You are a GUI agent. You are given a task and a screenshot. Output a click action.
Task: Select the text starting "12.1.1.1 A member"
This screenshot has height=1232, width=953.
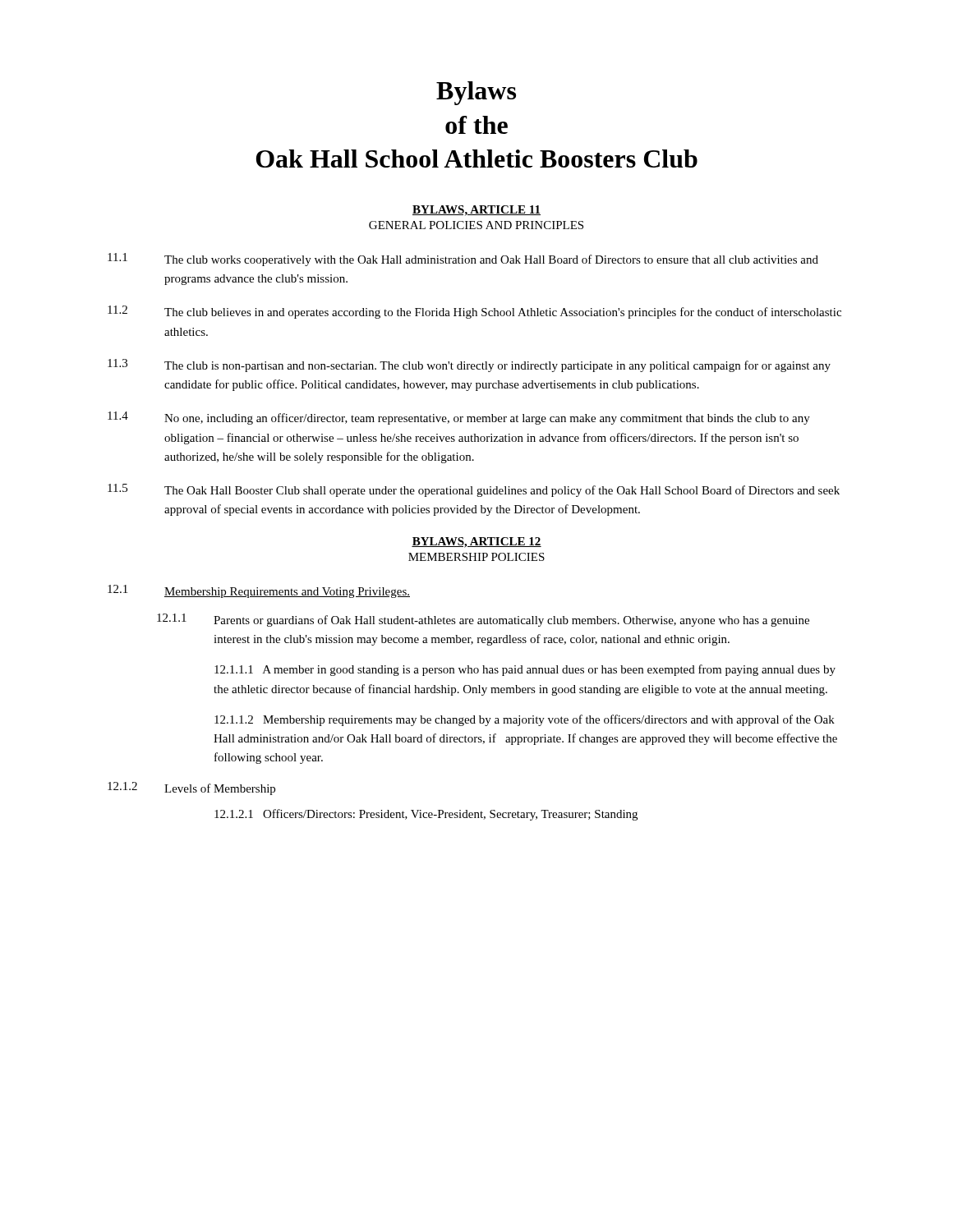530,680
